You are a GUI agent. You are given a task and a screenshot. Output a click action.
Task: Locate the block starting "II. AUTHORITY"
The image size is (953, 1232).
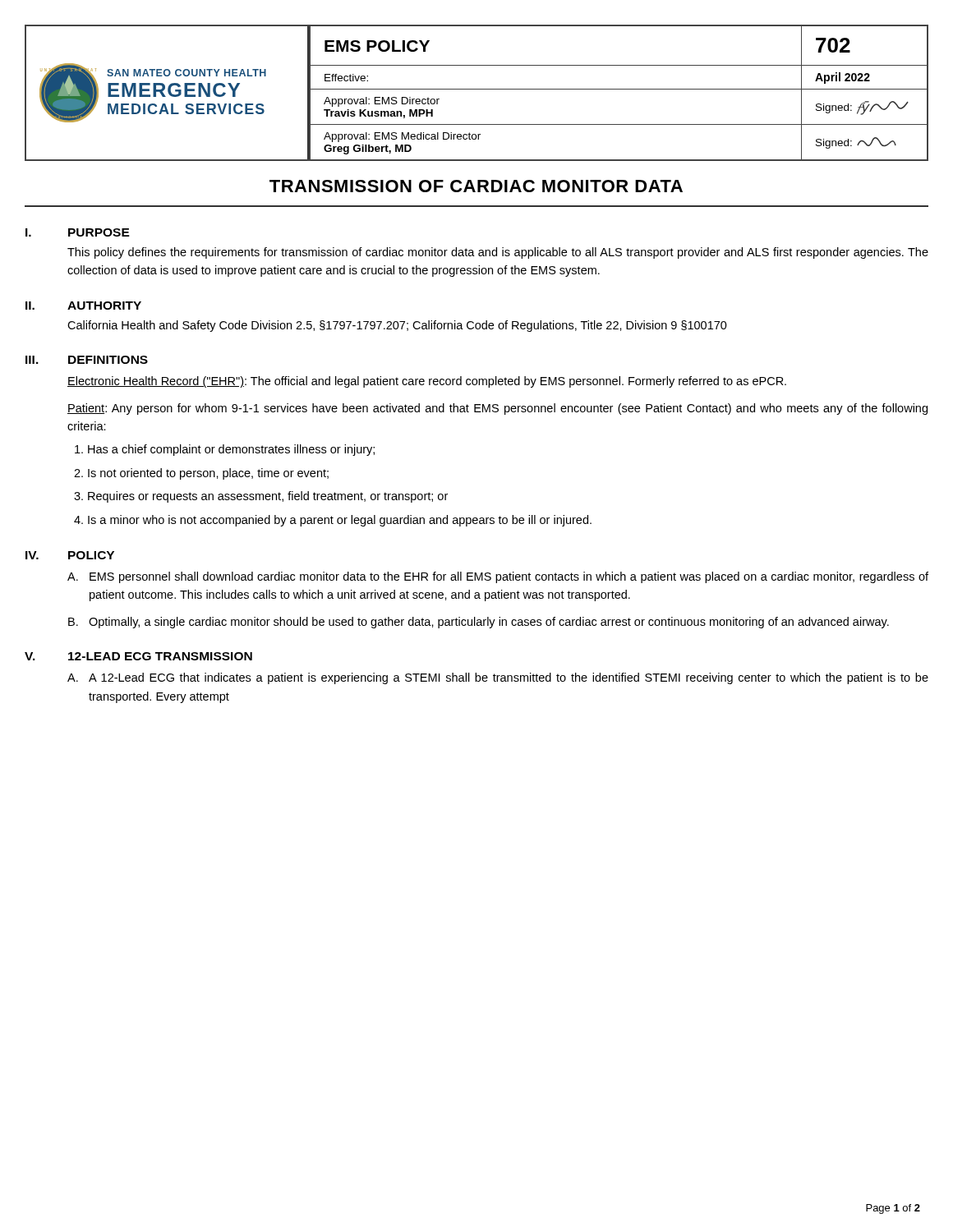(83, 306)
